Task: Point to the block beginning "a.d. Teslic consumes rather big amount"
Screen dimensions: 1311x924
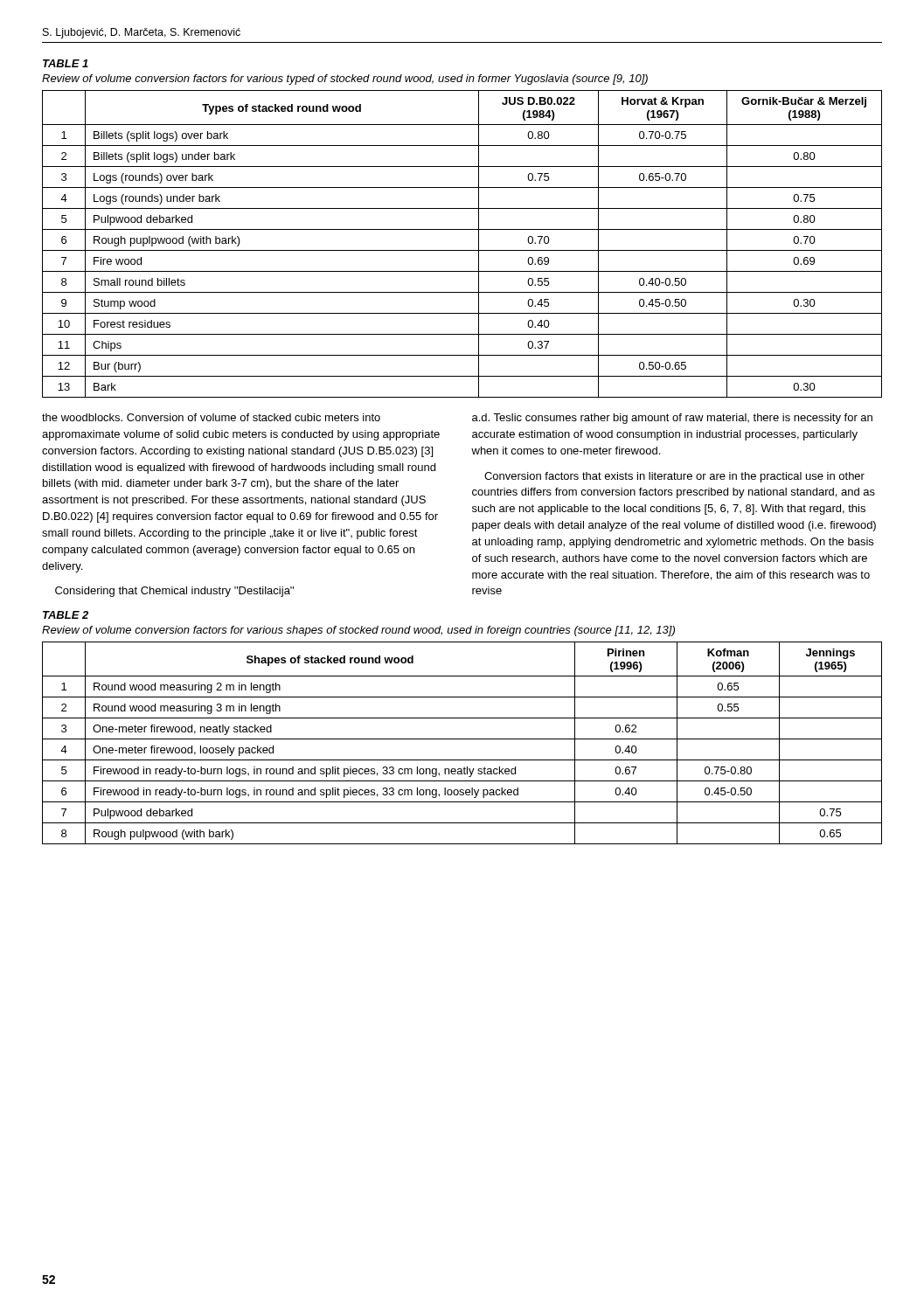Action: coord(672,434)
